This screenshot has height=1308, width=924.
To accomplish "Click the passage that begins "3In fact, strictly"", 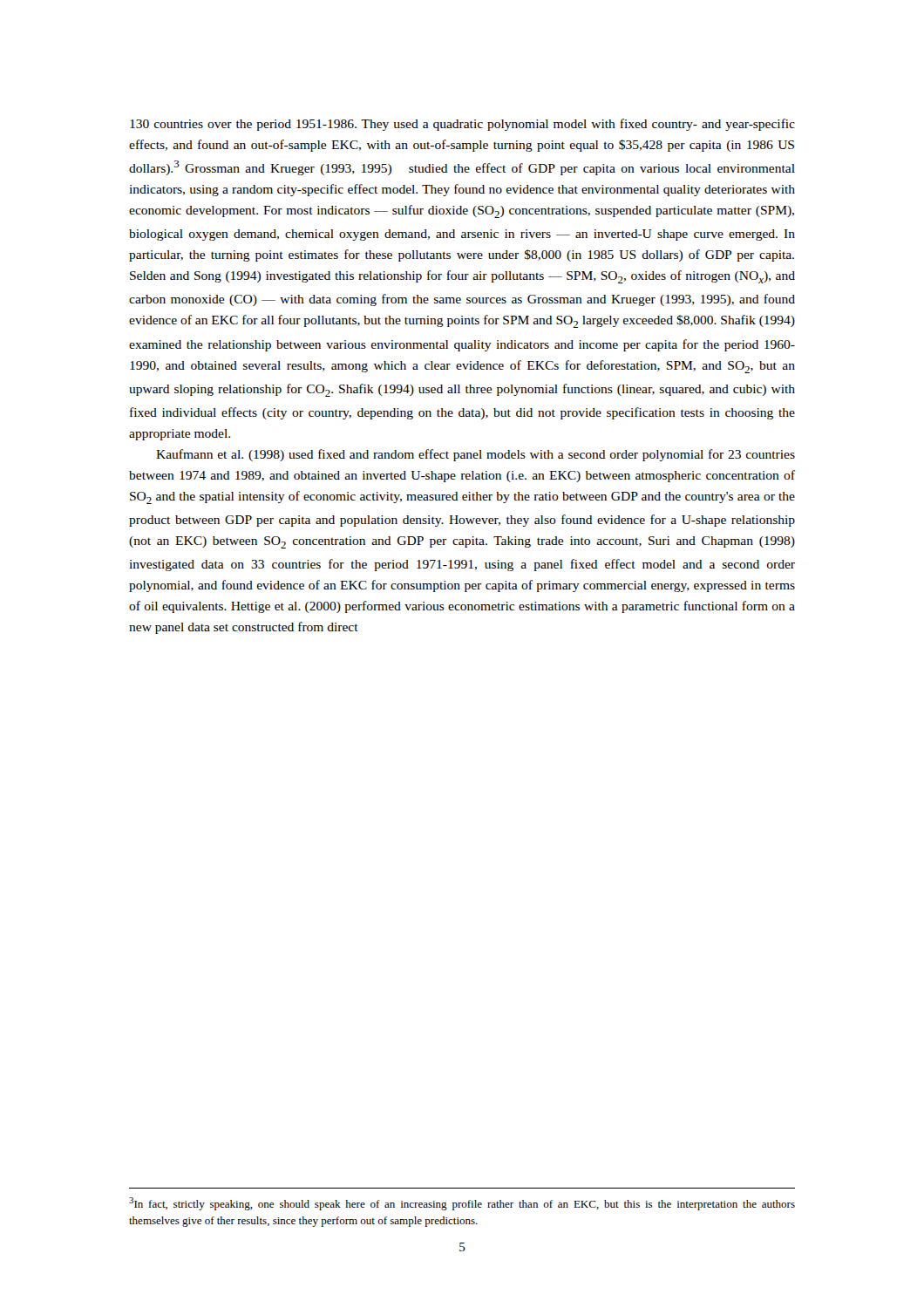I will [x=462, y=1212].
